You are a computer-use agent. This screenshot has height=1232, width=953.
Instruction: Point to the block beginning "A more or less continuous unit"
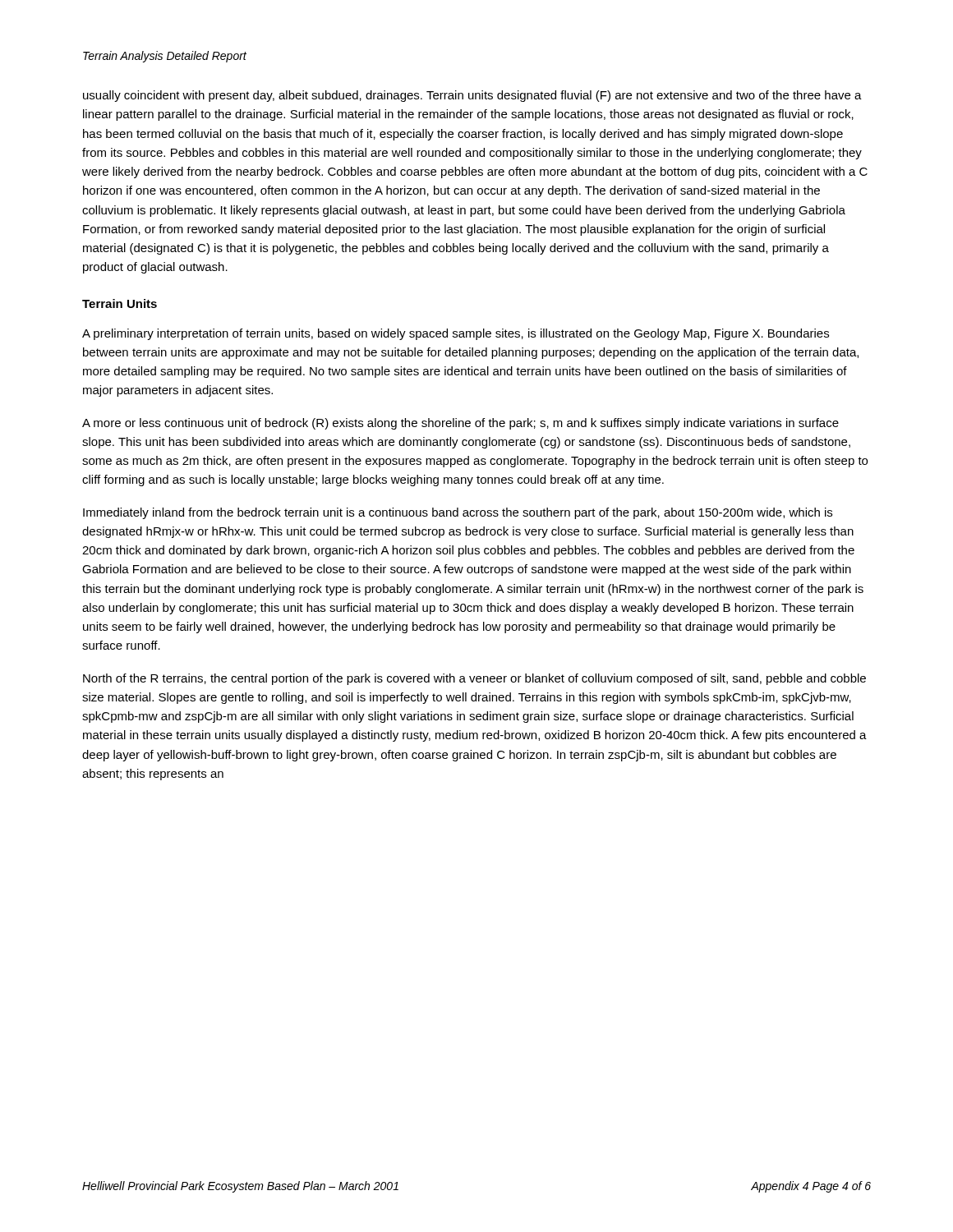[x=475, y=451]
